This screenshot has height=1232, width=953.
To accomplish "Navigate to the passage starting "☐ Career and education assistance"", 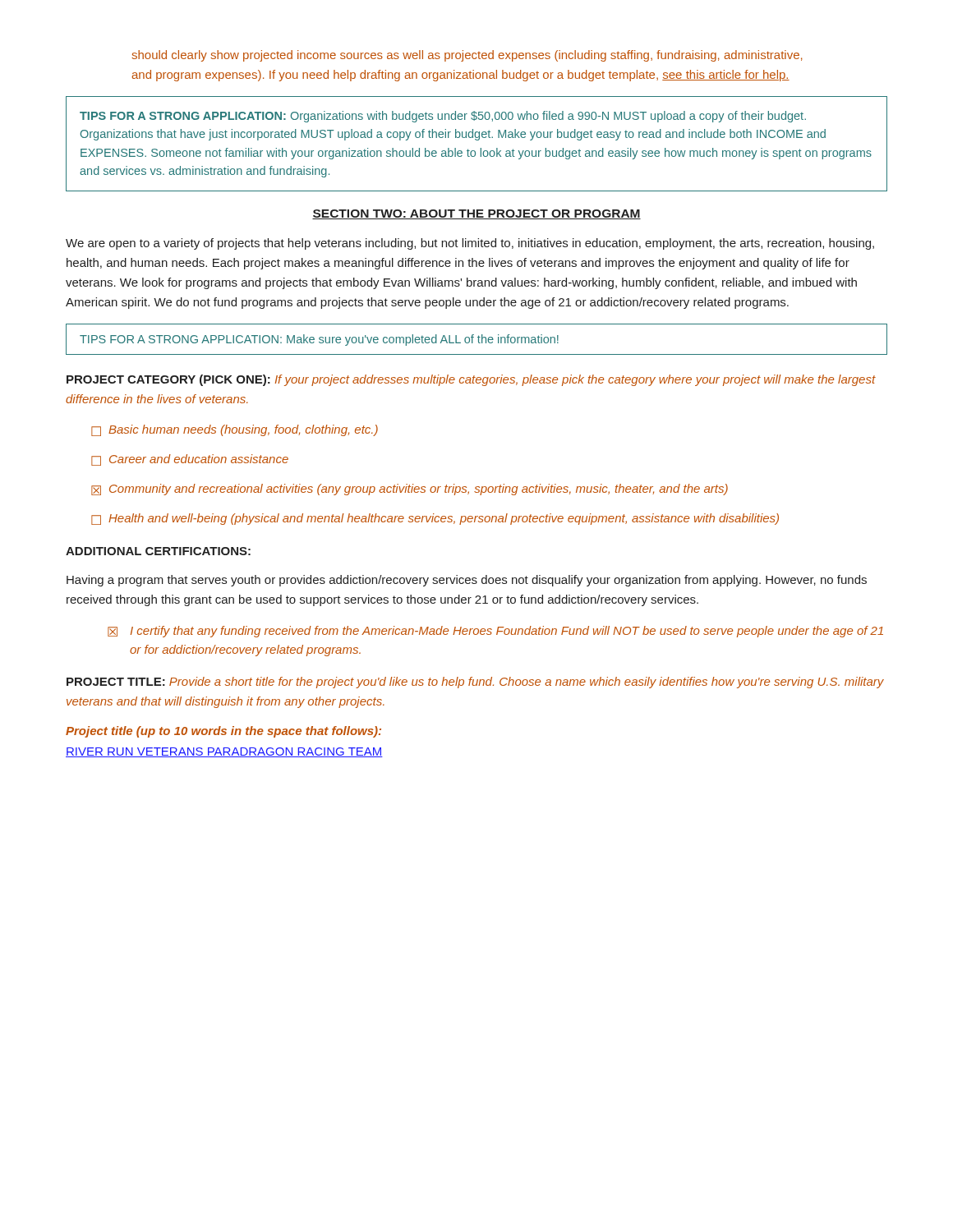I will pos(190,460).
